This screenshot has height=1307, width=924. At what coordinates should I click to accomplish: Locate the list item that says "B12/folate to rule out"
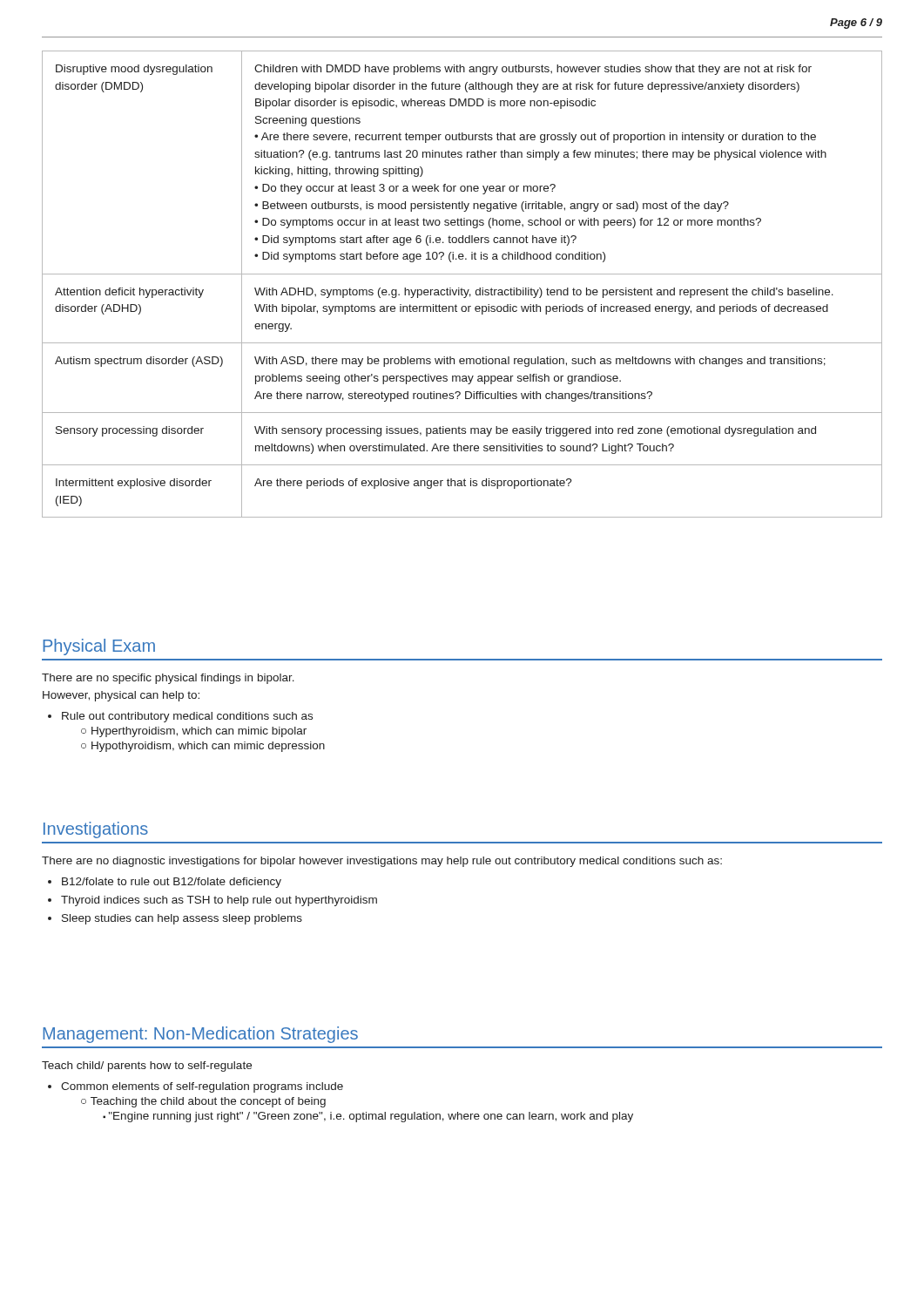pos(165,883)
